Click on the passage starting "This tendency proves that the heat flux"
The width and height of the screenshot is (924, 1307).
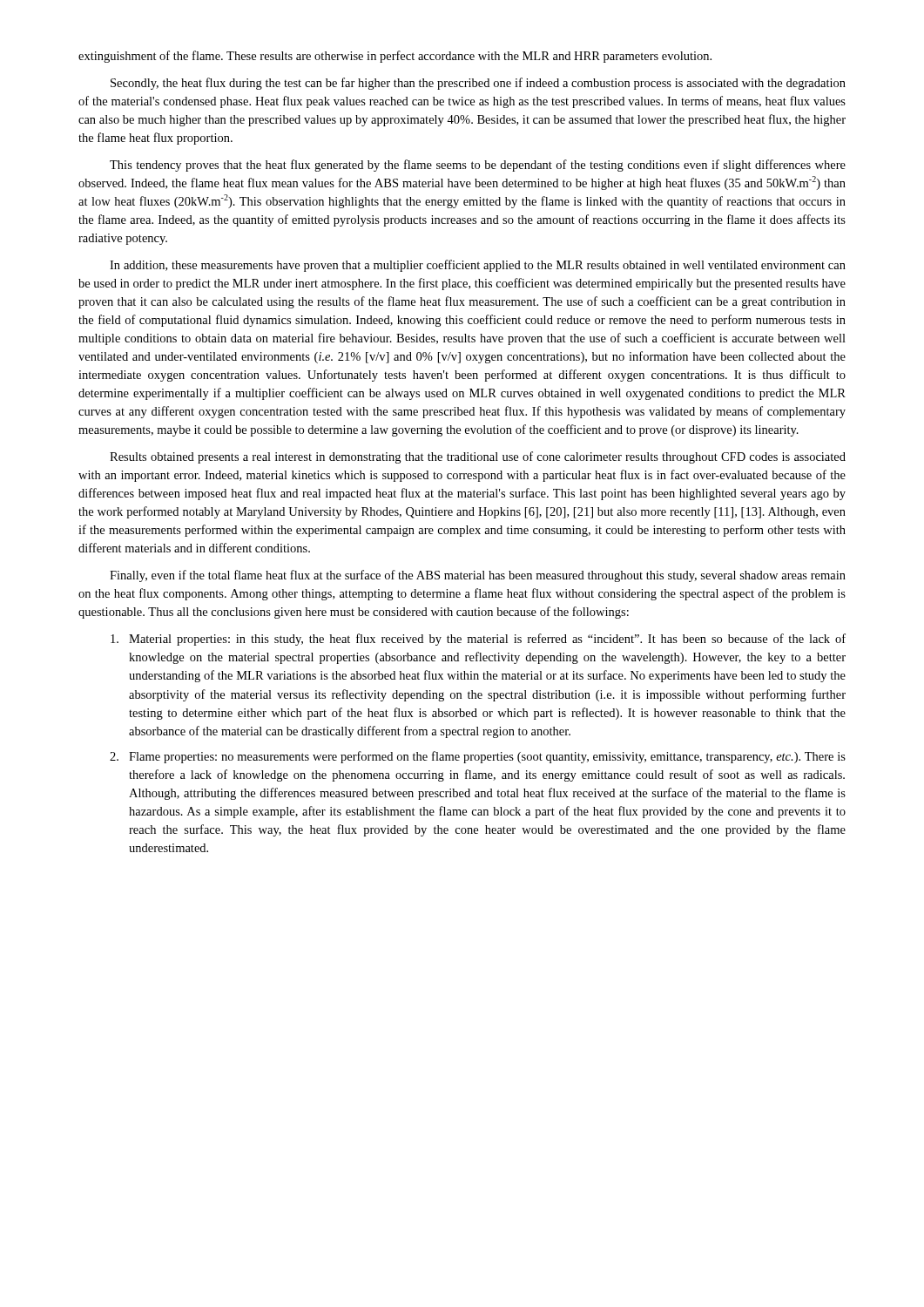point(462,202)
